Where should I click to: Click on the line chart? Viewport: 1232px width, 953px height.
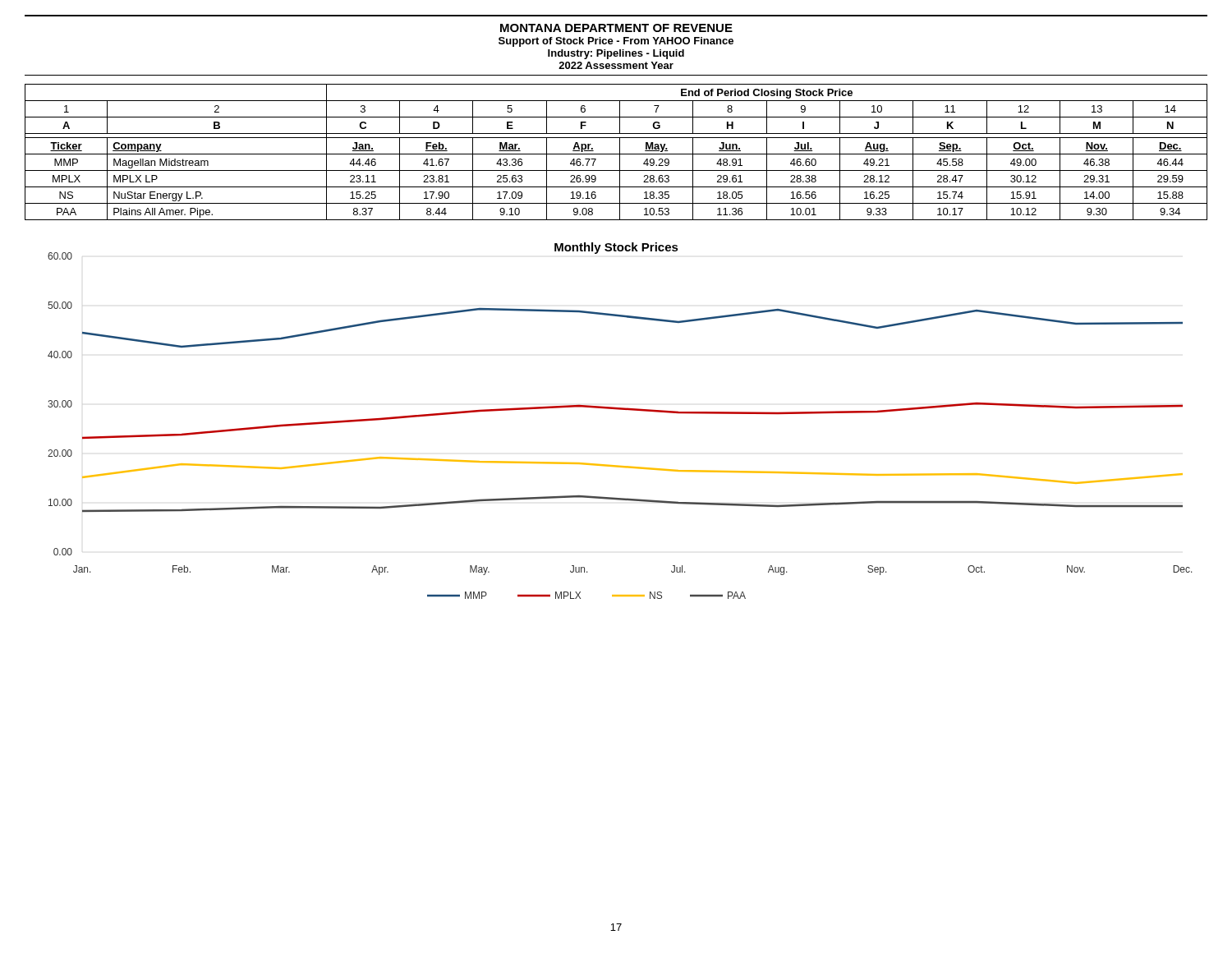pos(616,421)
